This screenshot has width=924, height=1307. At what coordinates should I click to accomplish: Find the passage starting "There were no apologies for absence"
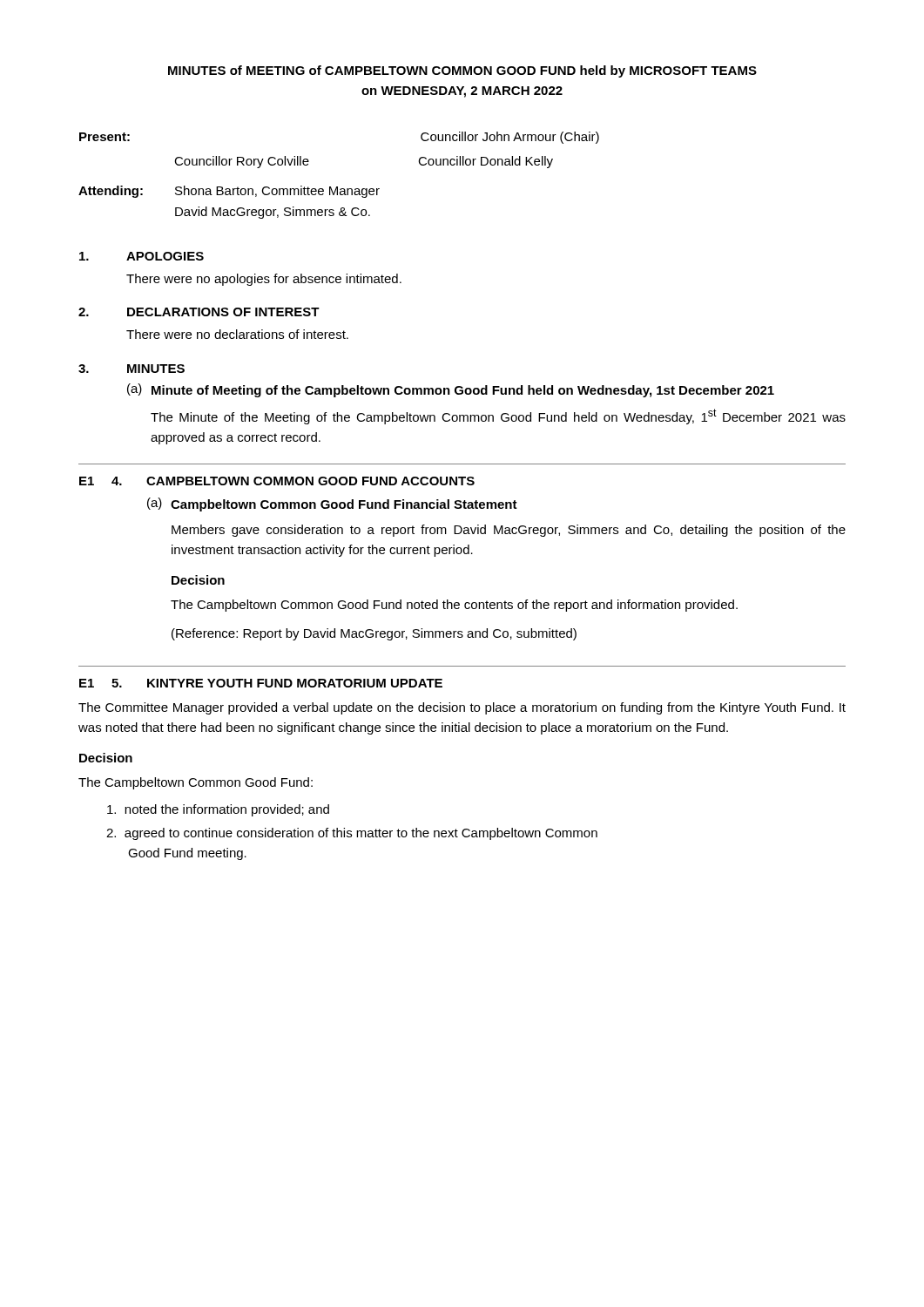pyautogui.click(x=264, y=278)
